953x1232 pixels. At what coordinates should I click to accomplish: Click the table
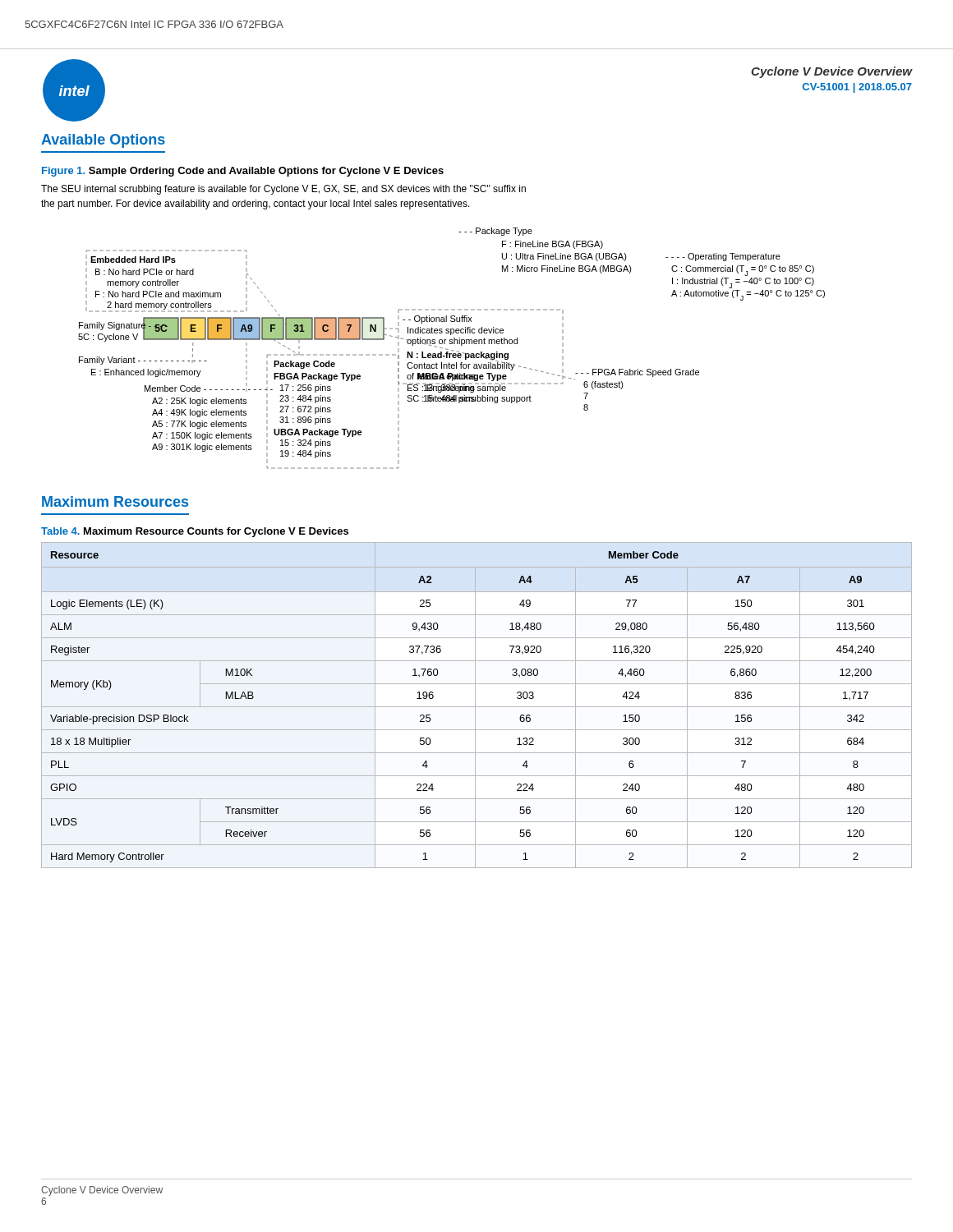[476, 705]
